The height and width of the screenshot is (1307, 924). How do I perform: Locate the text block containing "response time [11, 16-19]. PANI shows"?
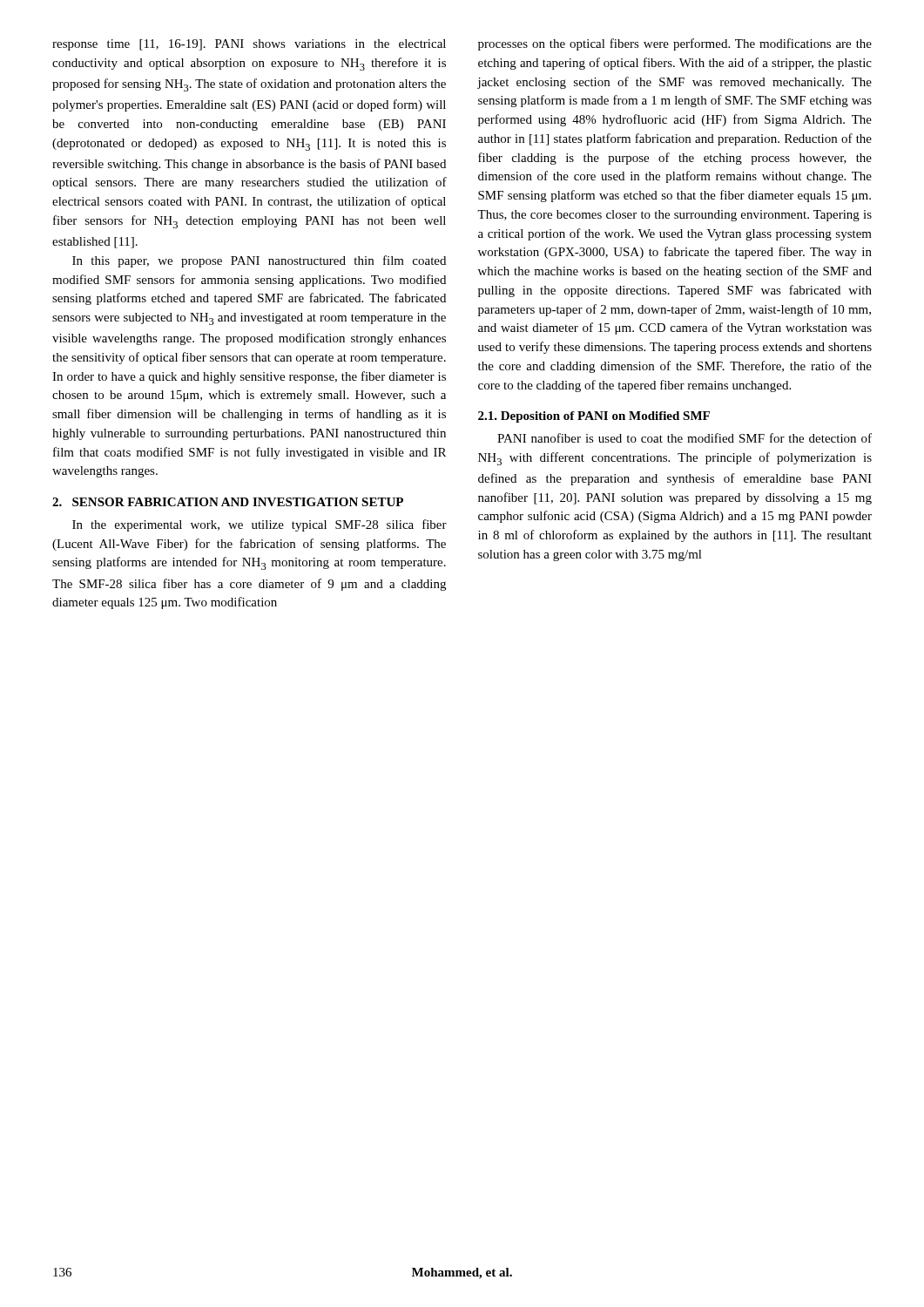249,143
